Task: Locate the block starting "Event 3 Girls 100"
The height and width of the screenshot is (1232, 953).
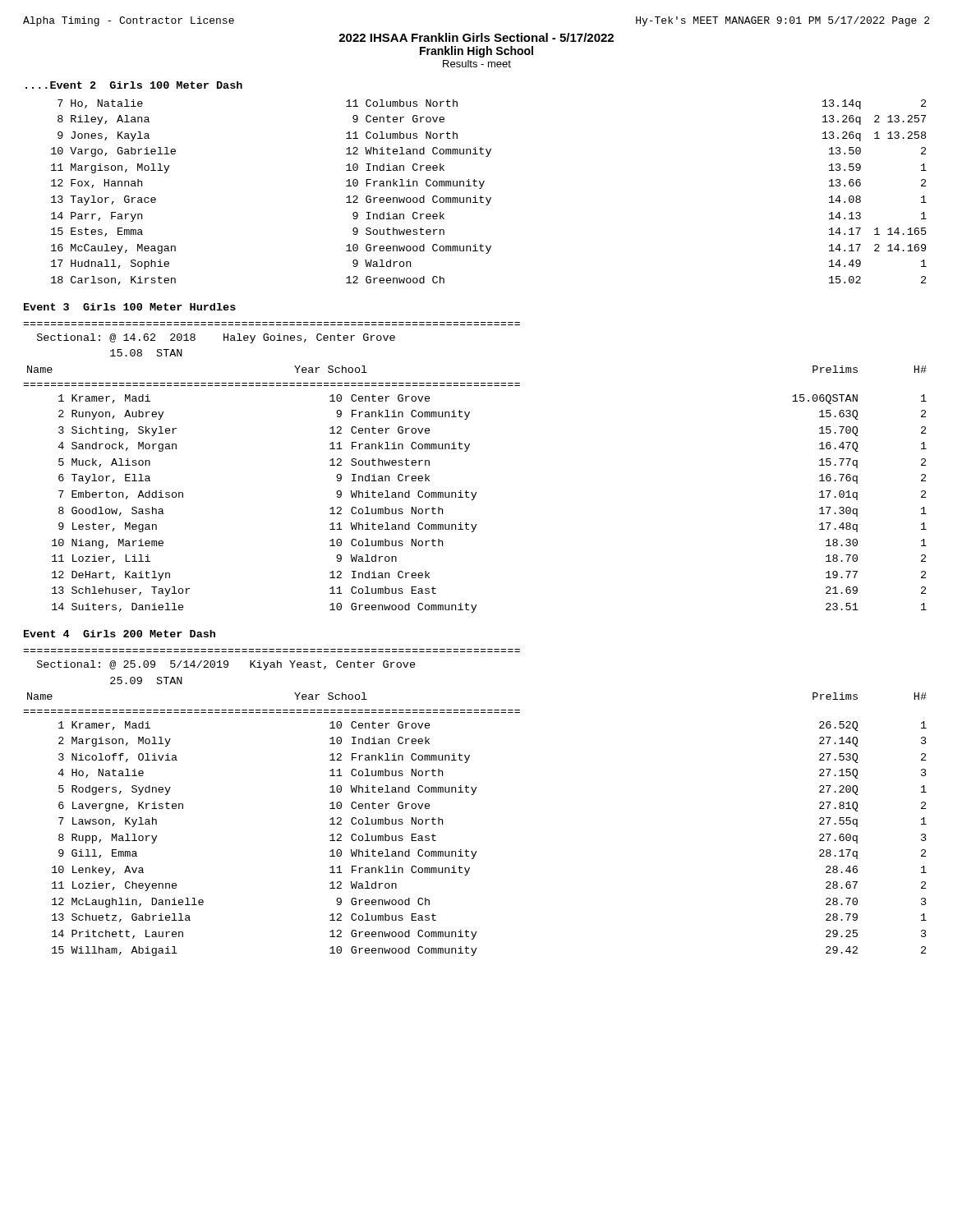Action: click(130, 307)
